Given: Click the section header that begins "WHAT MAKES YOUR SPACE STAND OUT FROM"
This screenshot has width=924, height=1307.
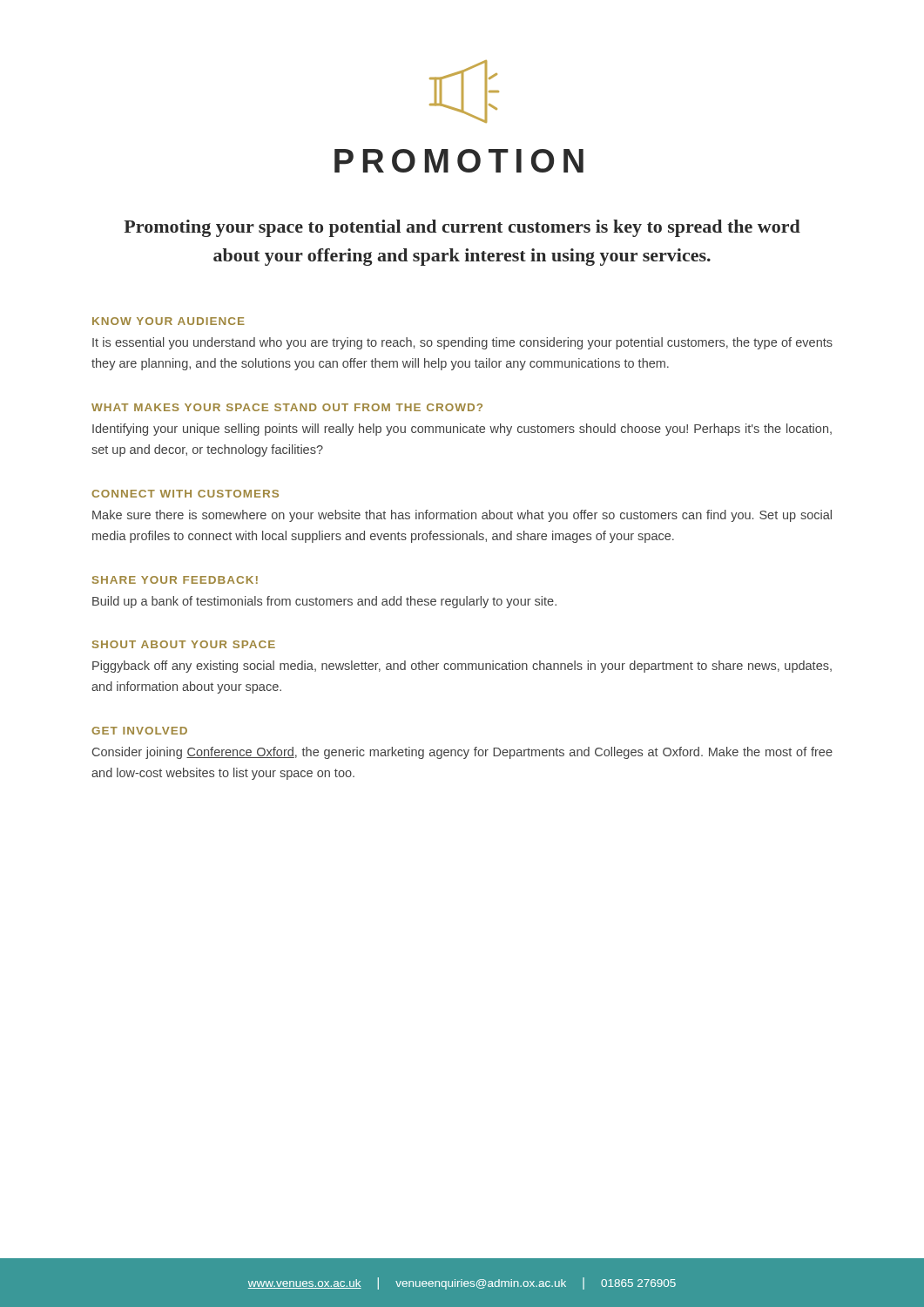Looking at the screenshot, I should pyautogui.click(x=288, y=407).
